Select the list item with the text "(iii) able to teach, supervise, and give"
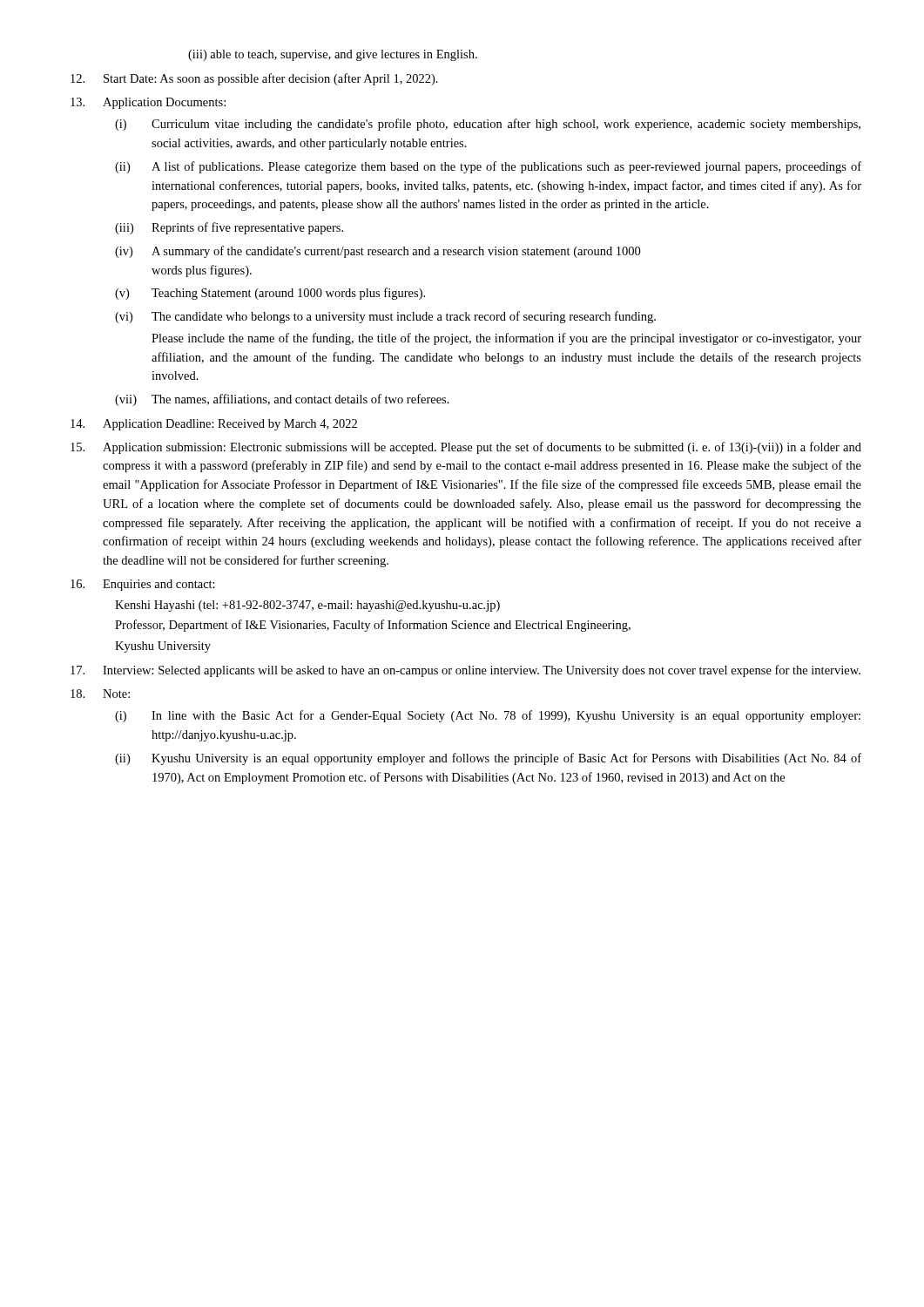 point(333,54)
